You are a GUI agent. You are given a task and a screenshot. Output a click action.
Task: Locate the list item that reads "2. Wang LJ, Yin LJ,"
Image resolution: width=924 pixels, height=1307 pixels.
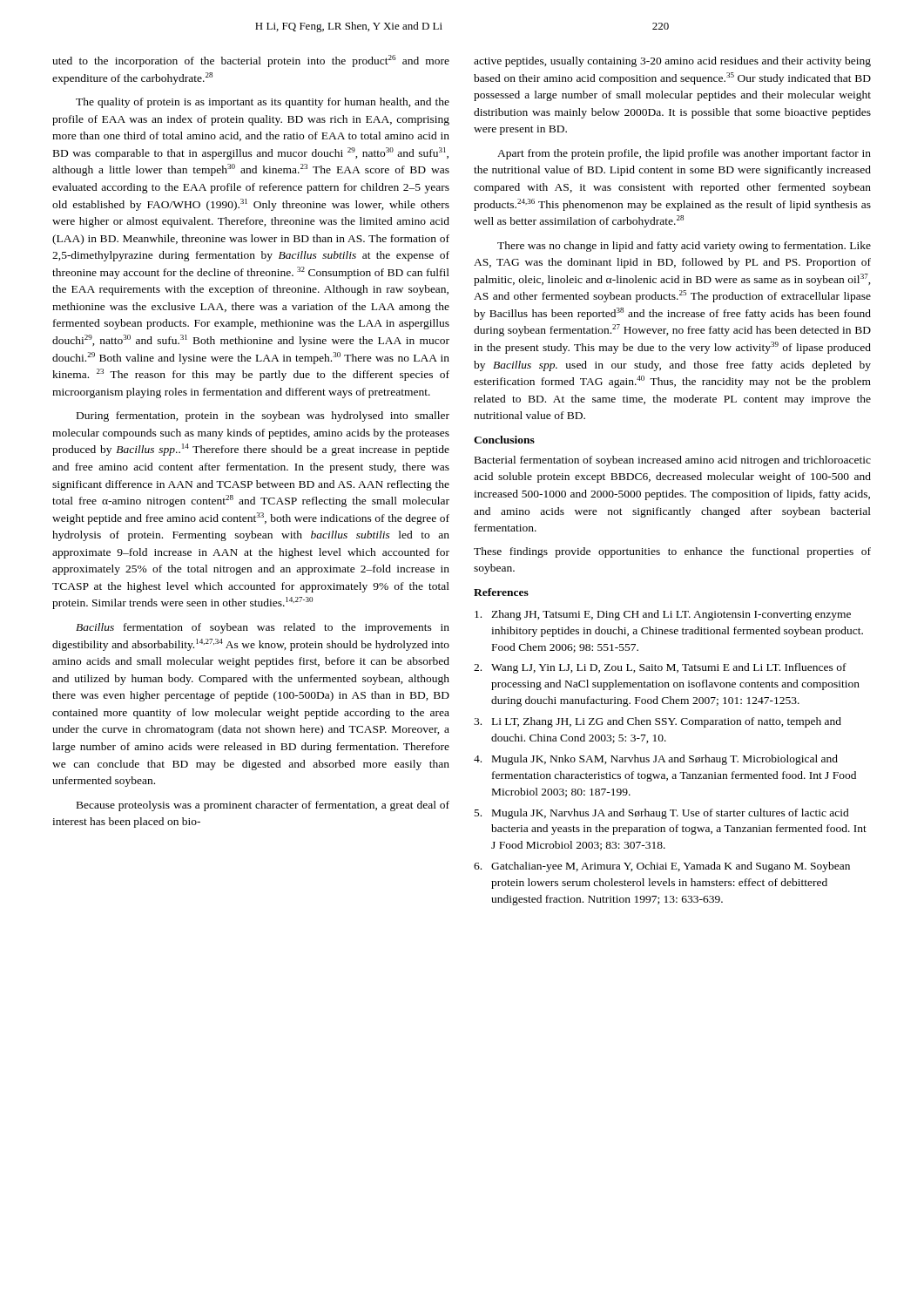672,685
